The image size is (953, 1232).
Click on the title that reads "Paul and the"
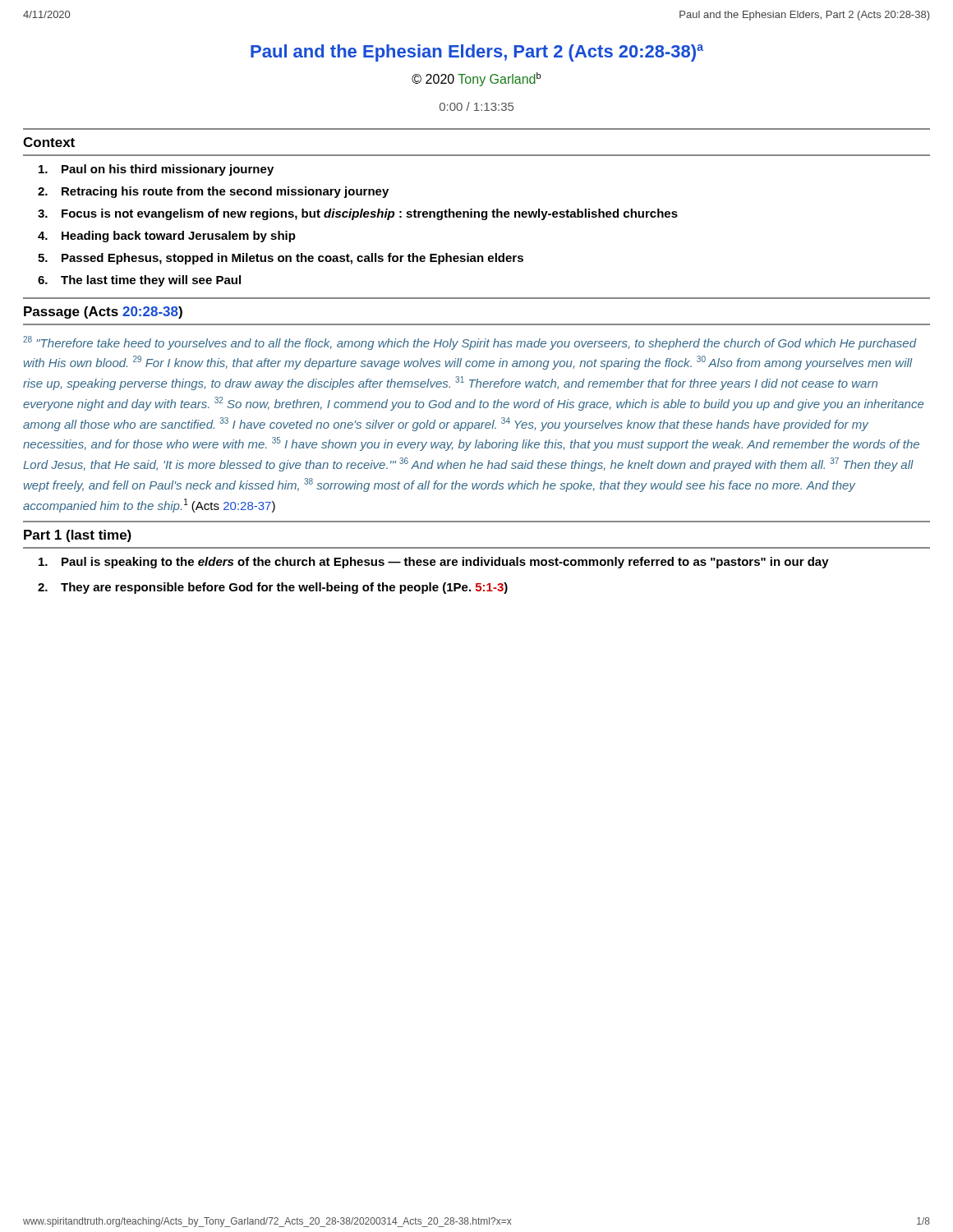point(476,51)
